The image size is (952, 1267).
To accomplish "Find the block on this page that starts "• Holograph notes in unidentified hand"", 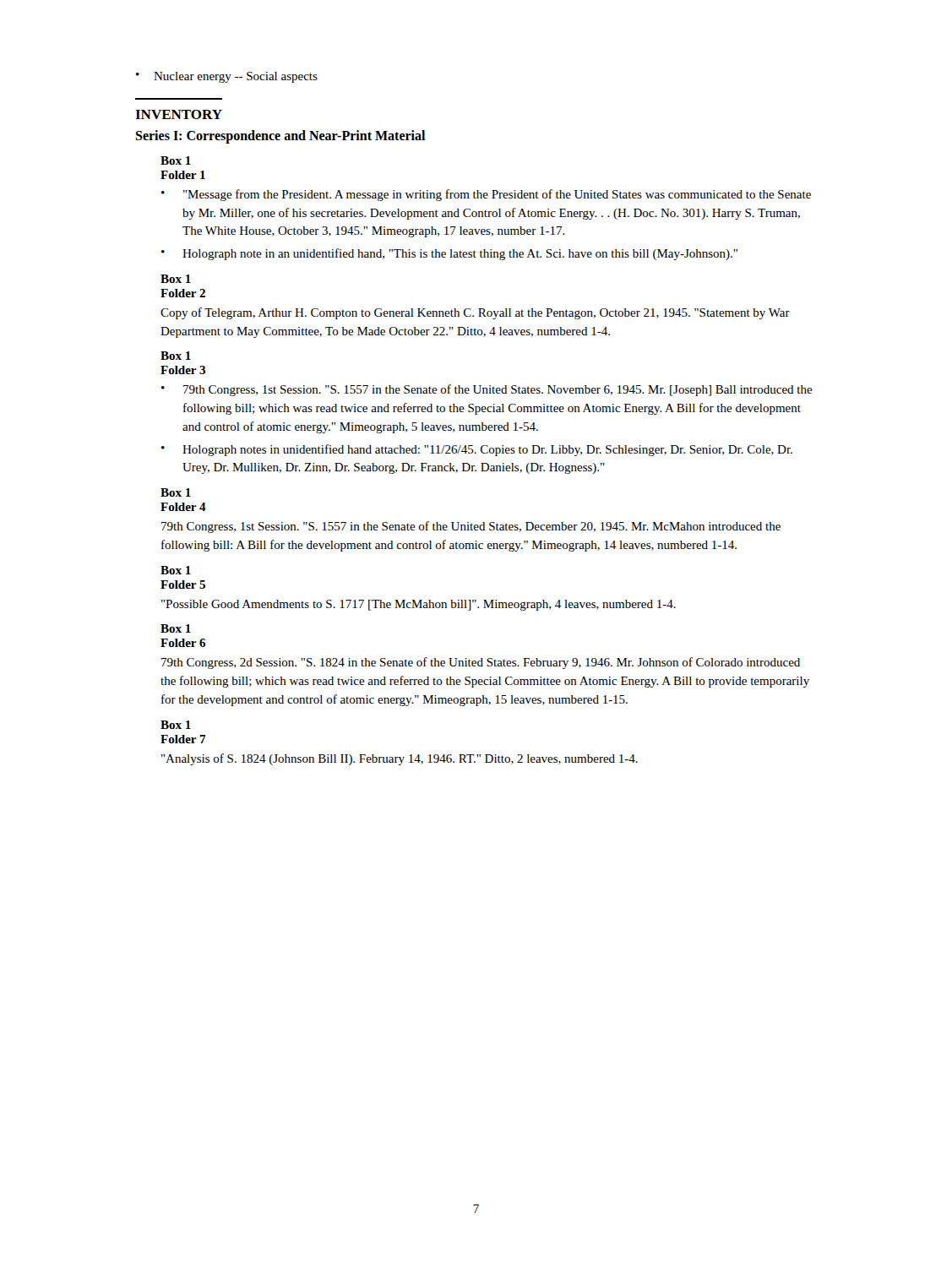I will pyautogui.click(x=489, y=459).
